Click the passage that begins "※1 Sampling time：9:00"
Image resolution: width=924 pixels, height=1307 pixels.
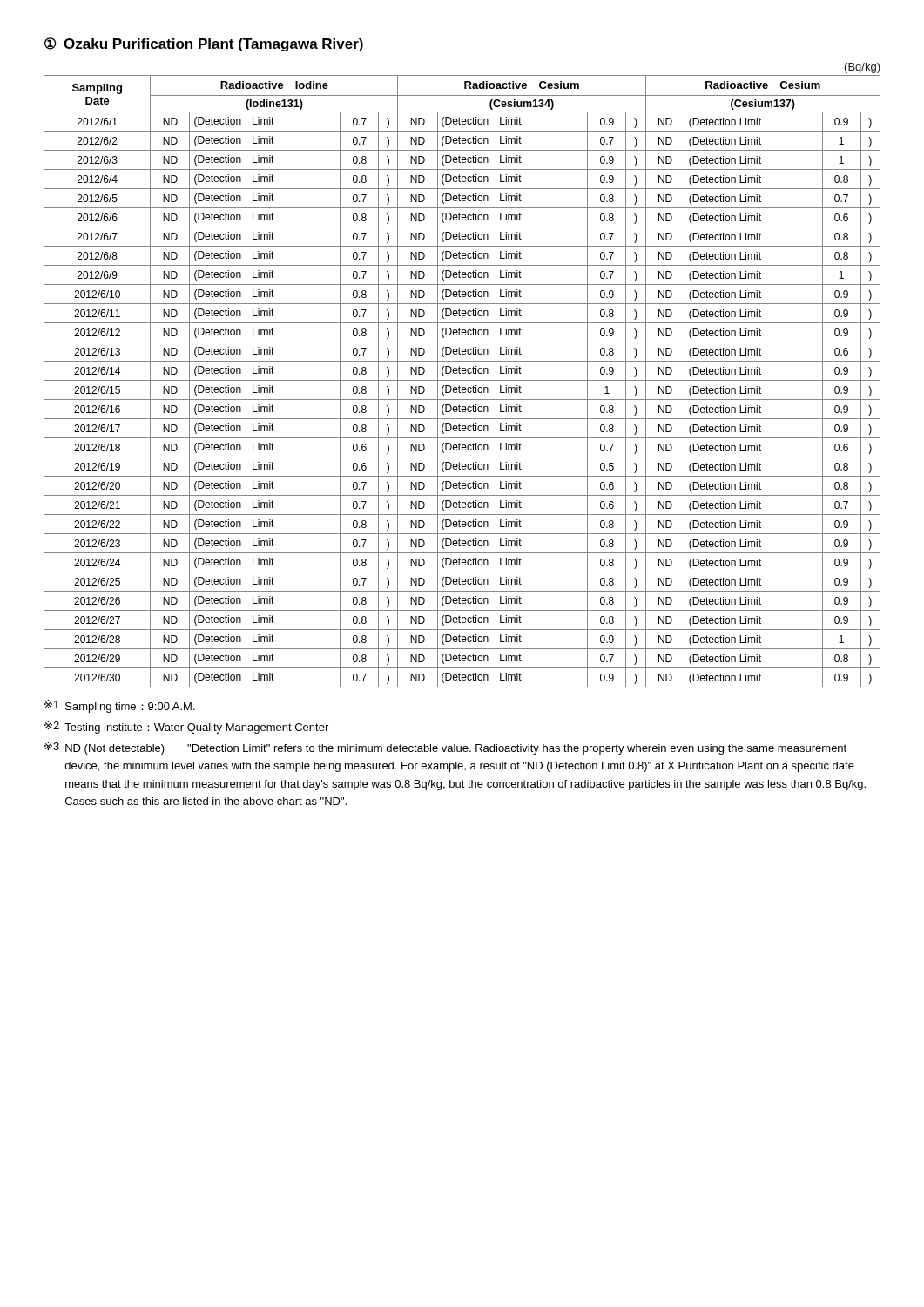(x=120, y=707)
